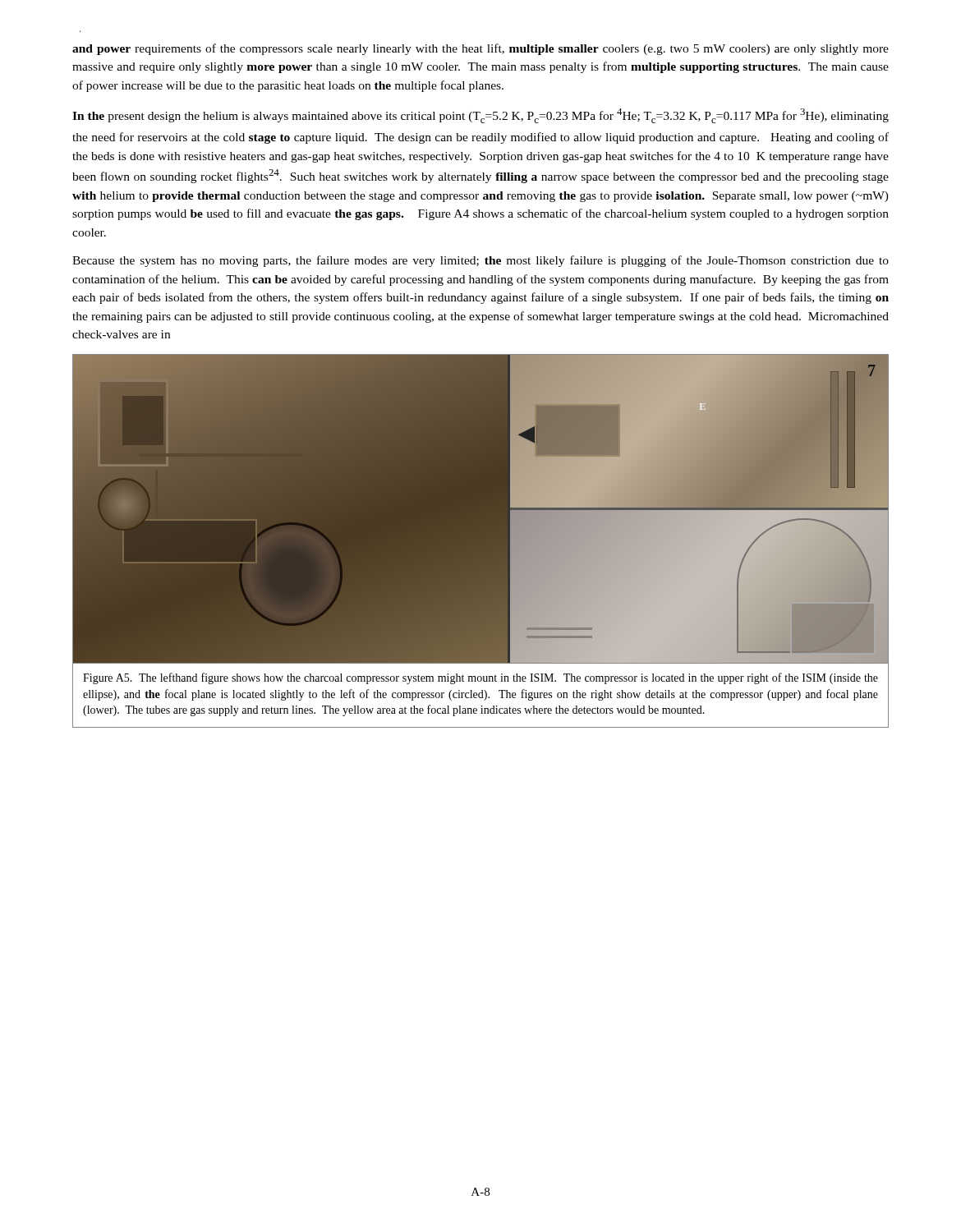Locate the text starting "Because the system"
The width and height of the screenshot is (961, 1232).
tap(480, 298)
